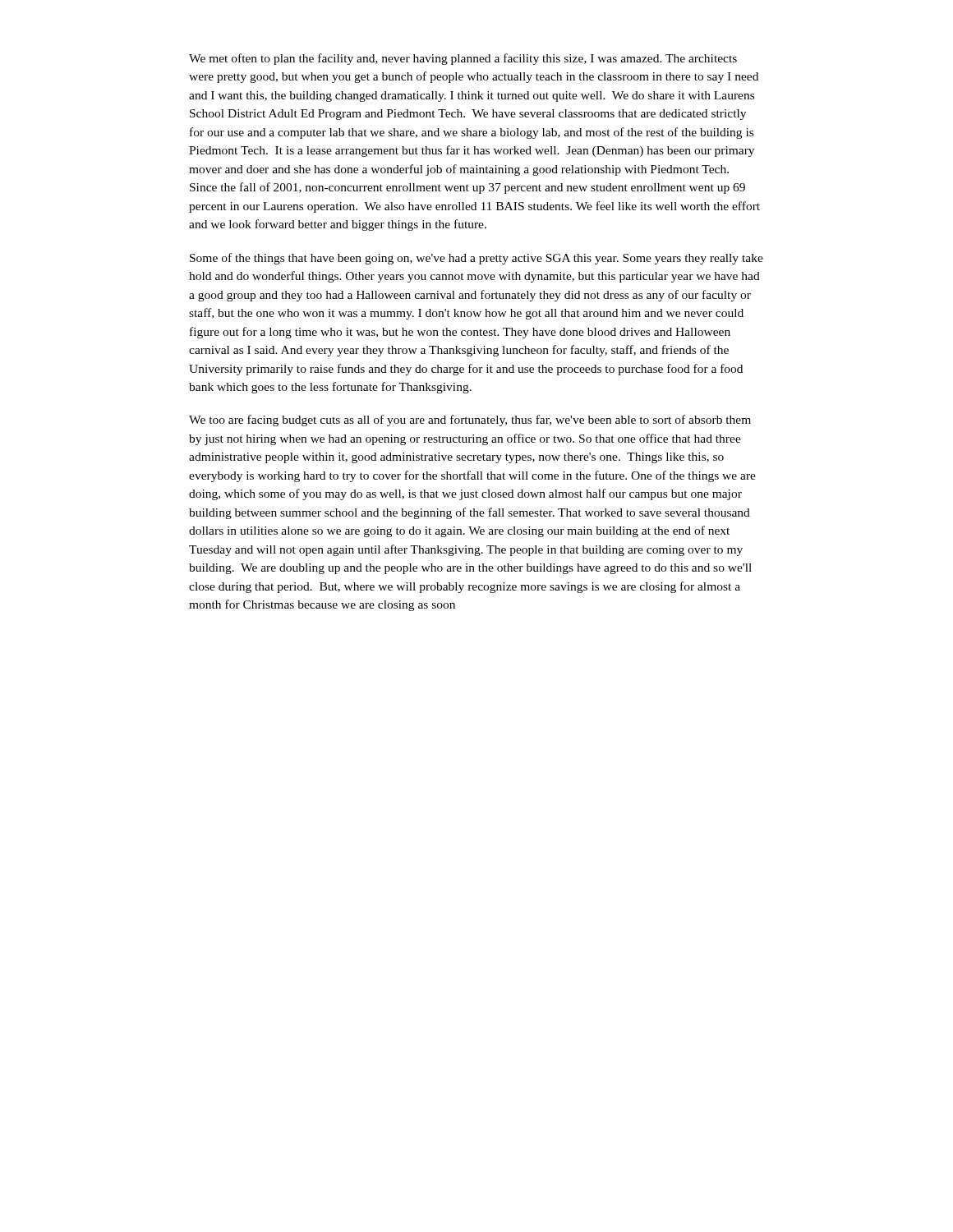Click the passage that begins "Some of the things that"
Screen dimensions: 1232x953
pos(476,322)
